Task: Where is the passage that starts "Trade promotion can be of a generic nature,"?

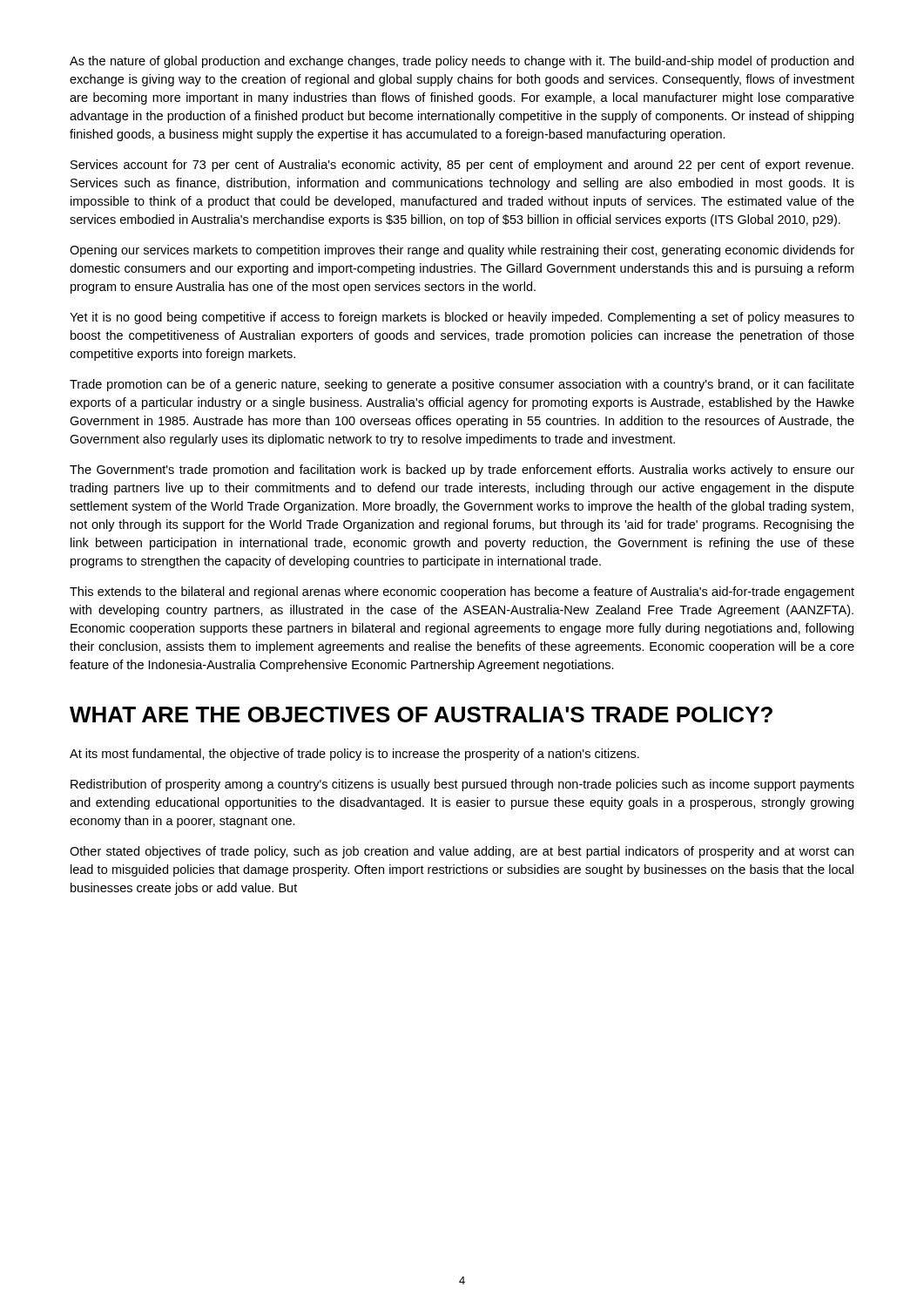Action: (x=462, y=412)
